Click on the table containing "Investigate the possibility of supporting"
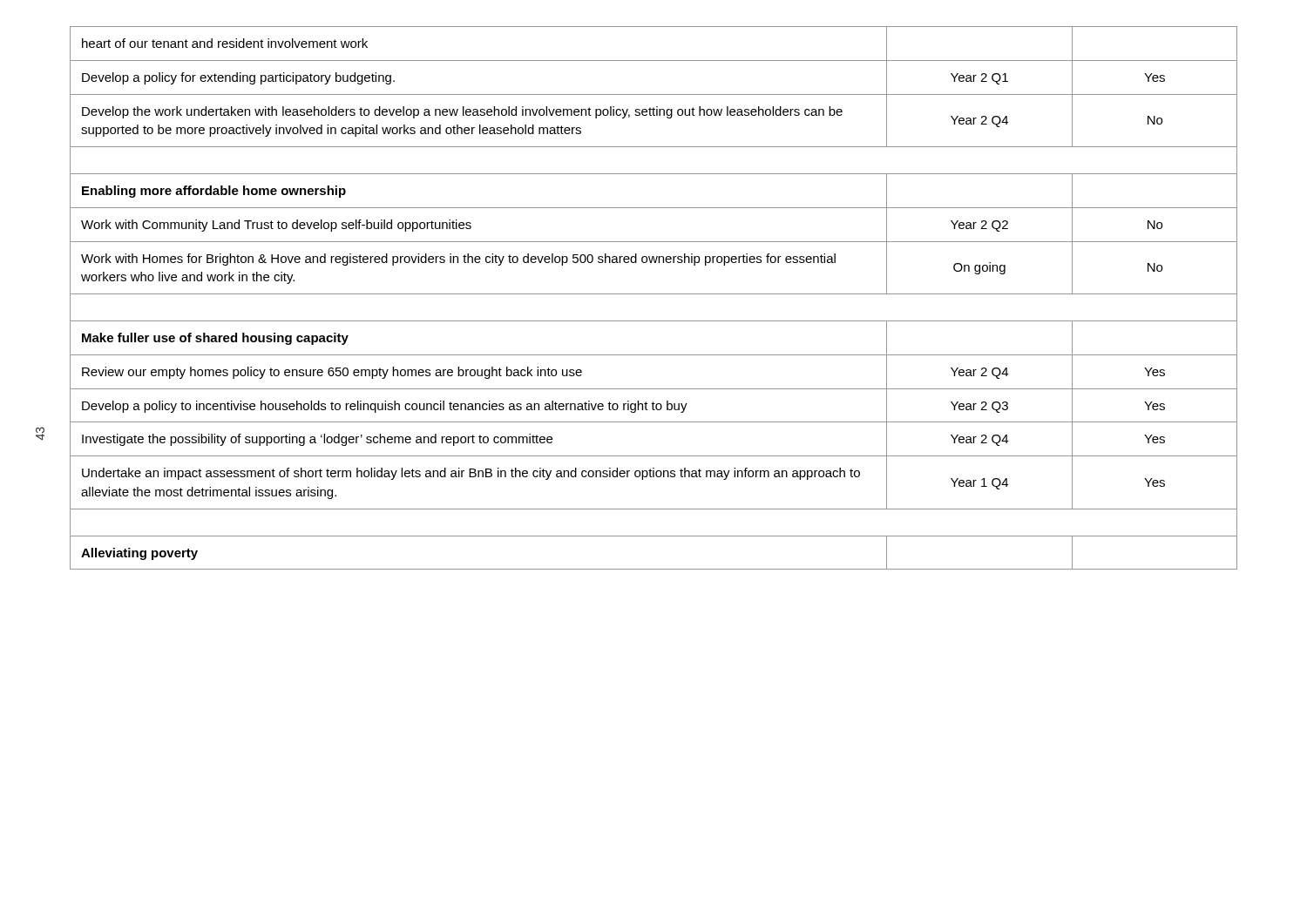Image resolution: width=1307 pixels, height=924 pixels. (x=654, y=298)
